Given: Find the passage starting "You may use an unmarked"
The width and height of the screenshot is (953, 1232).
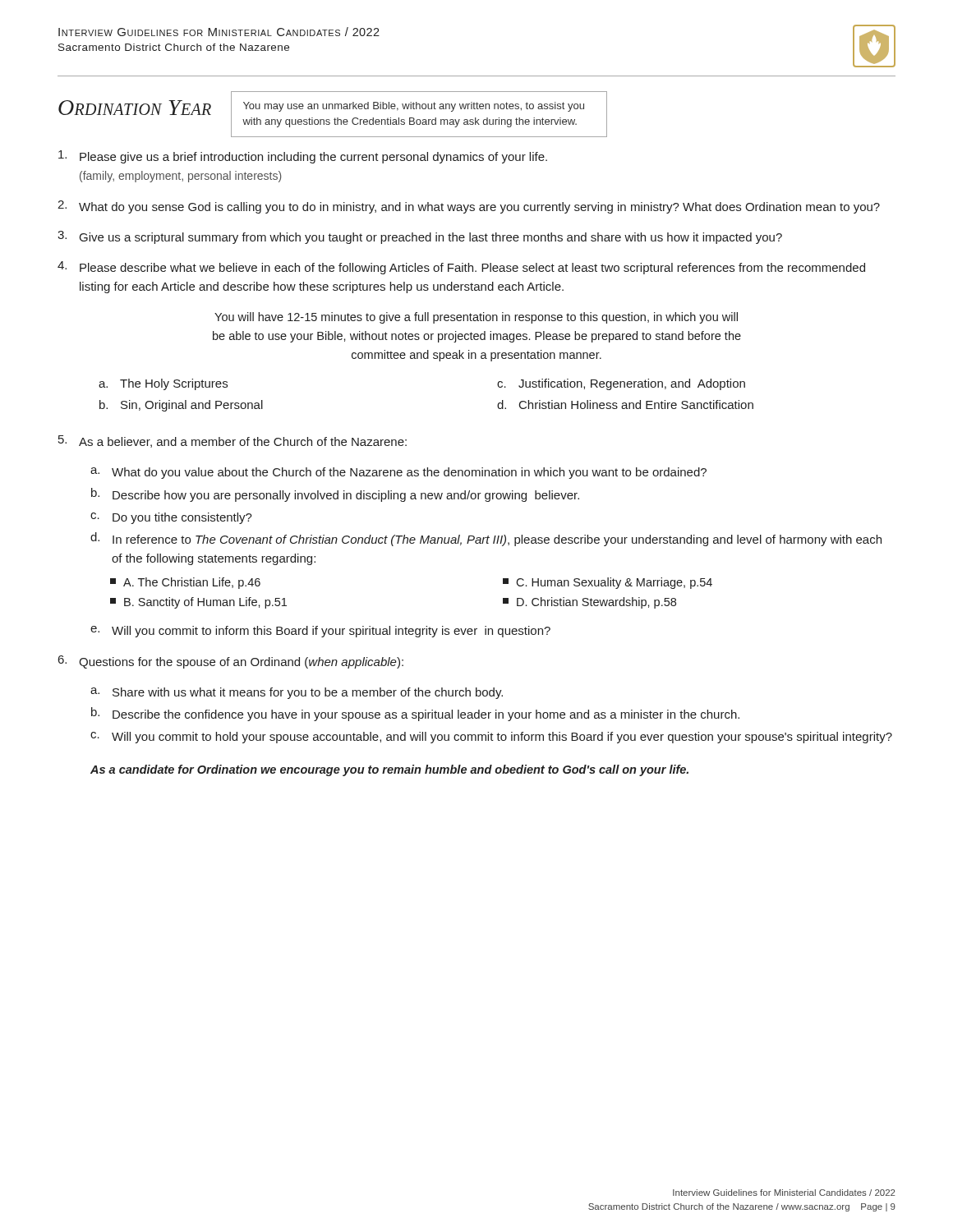Looking at the screenshot, I should (414, 113).
